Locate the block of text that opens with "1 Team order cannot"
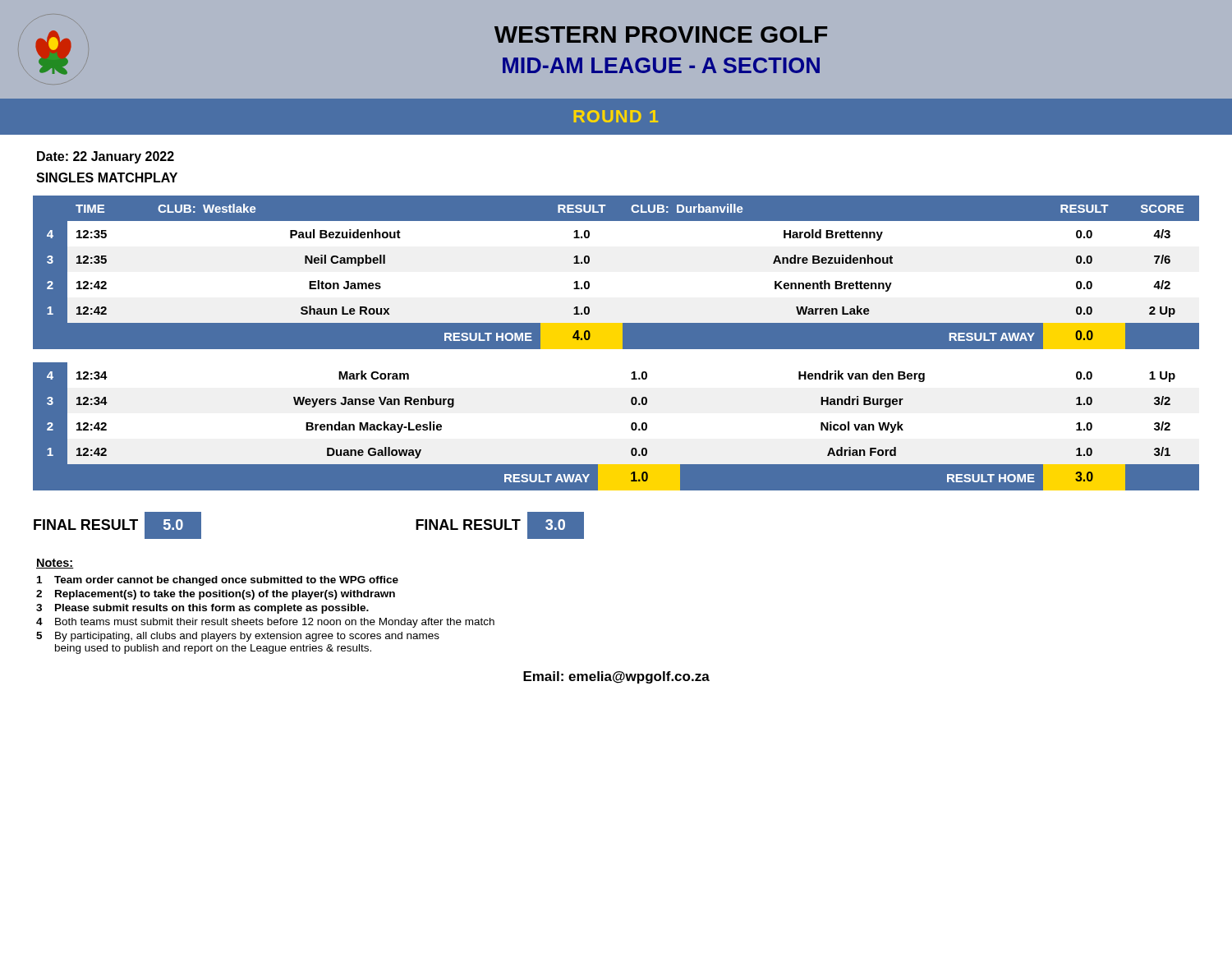The height and width of the screenshot is (953, 1232). click(x=217, y=580)
